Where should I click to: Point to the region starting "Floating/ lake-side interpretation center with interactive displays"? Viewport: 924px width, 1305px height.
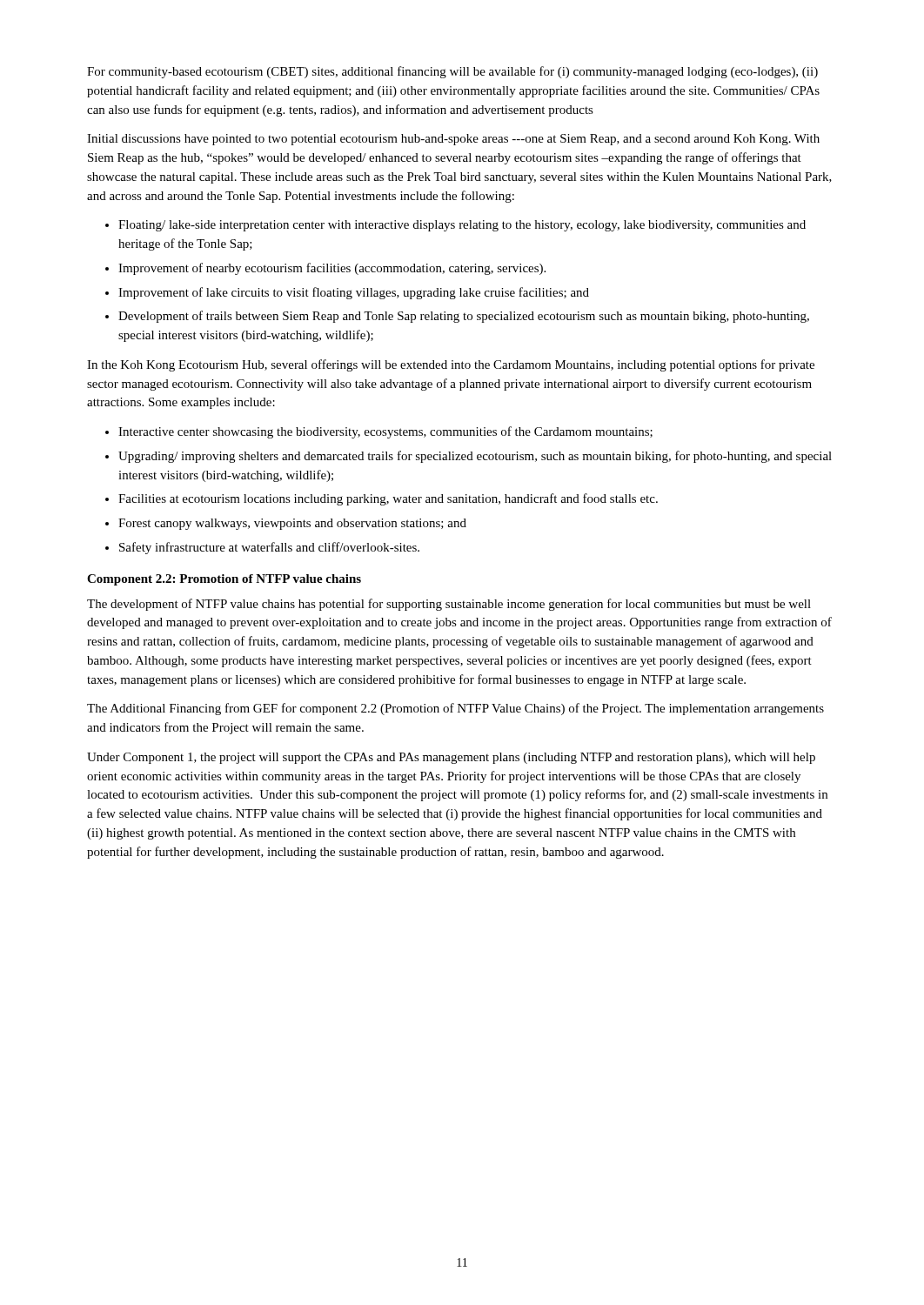(x=462, y=234)
